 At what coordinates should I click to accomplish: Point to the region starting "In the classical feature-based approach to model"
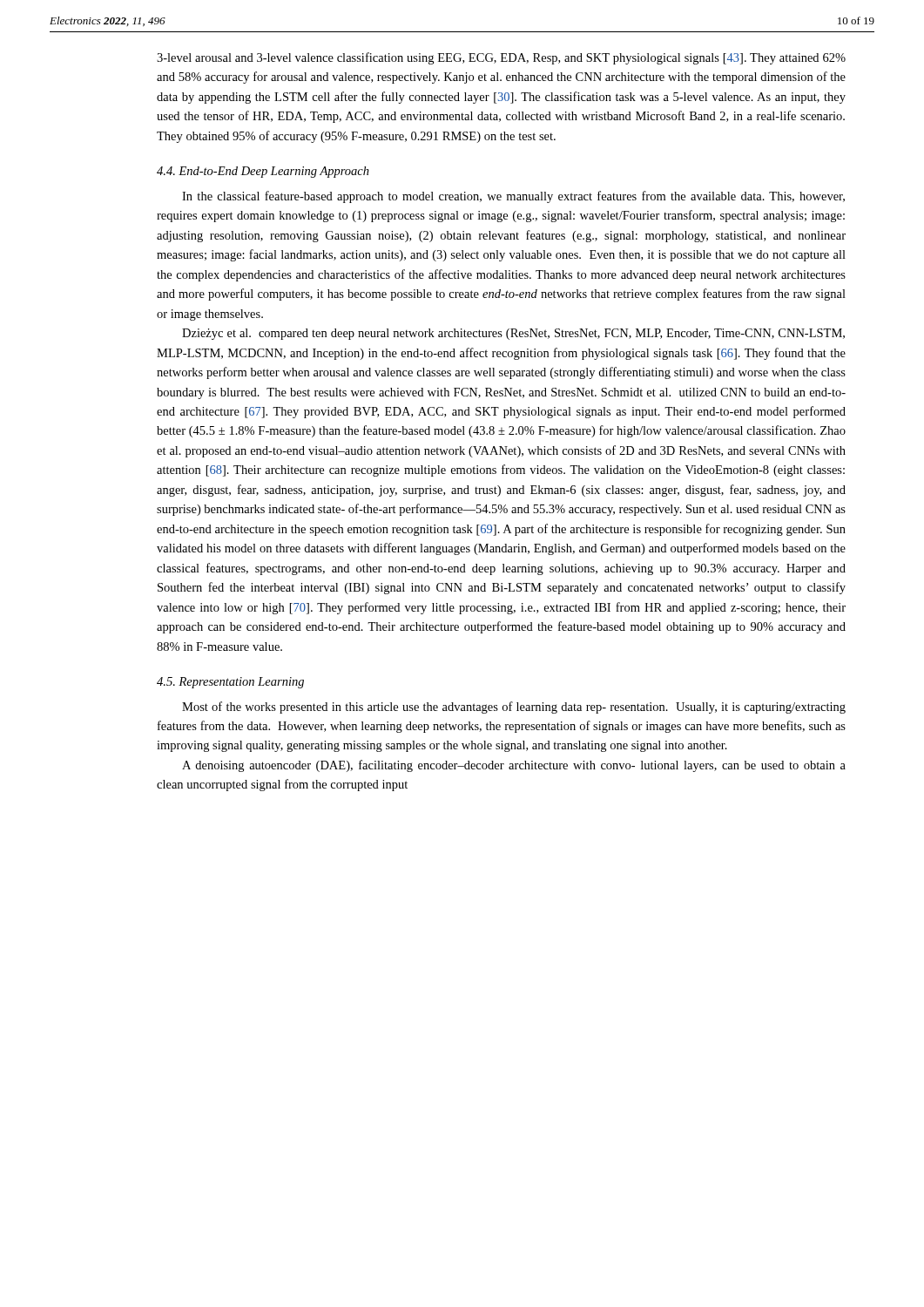point(501,255)
